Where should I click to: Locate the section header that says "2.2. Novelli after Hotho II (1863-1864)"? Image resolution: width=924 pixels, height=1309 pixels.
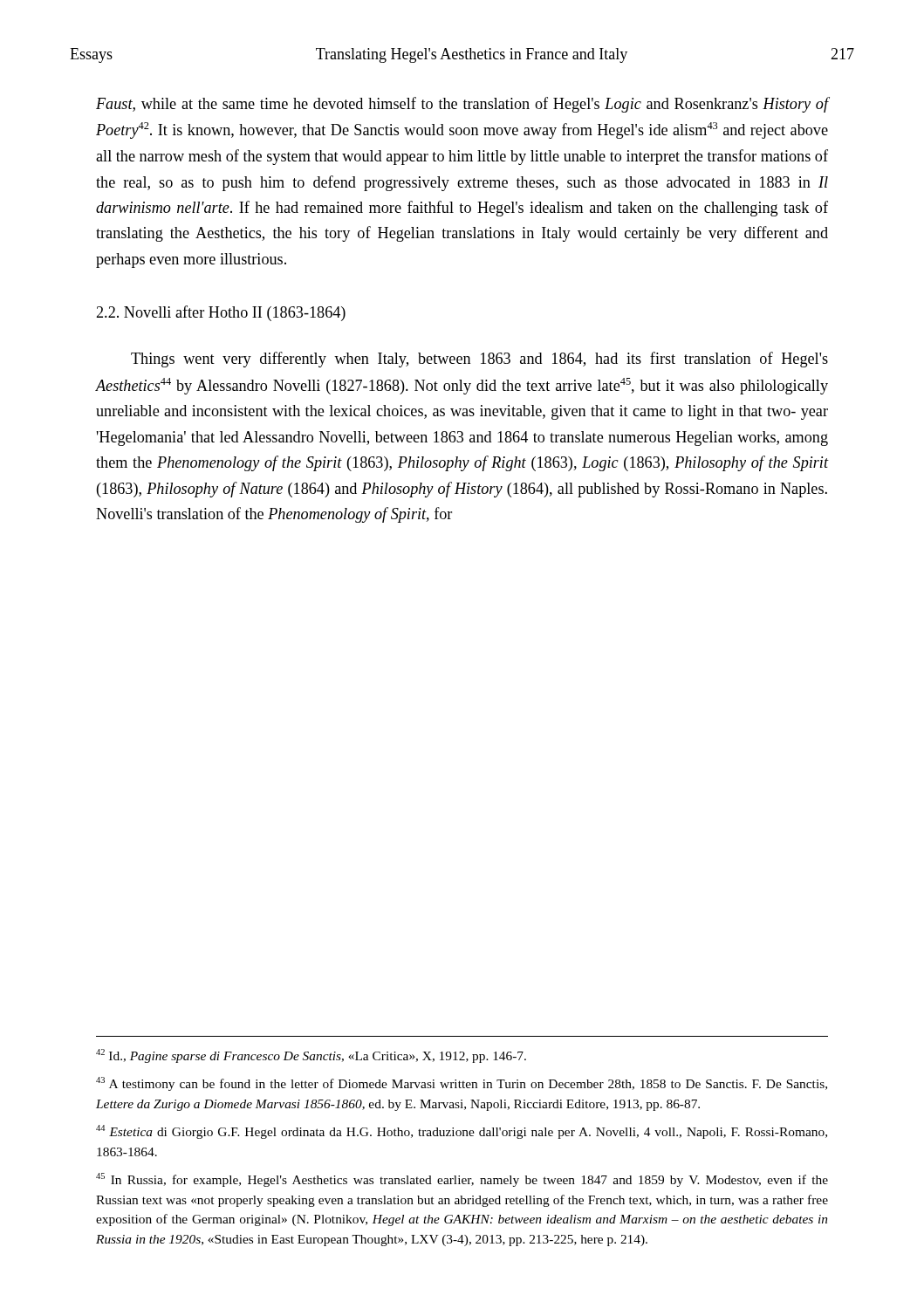221,313
